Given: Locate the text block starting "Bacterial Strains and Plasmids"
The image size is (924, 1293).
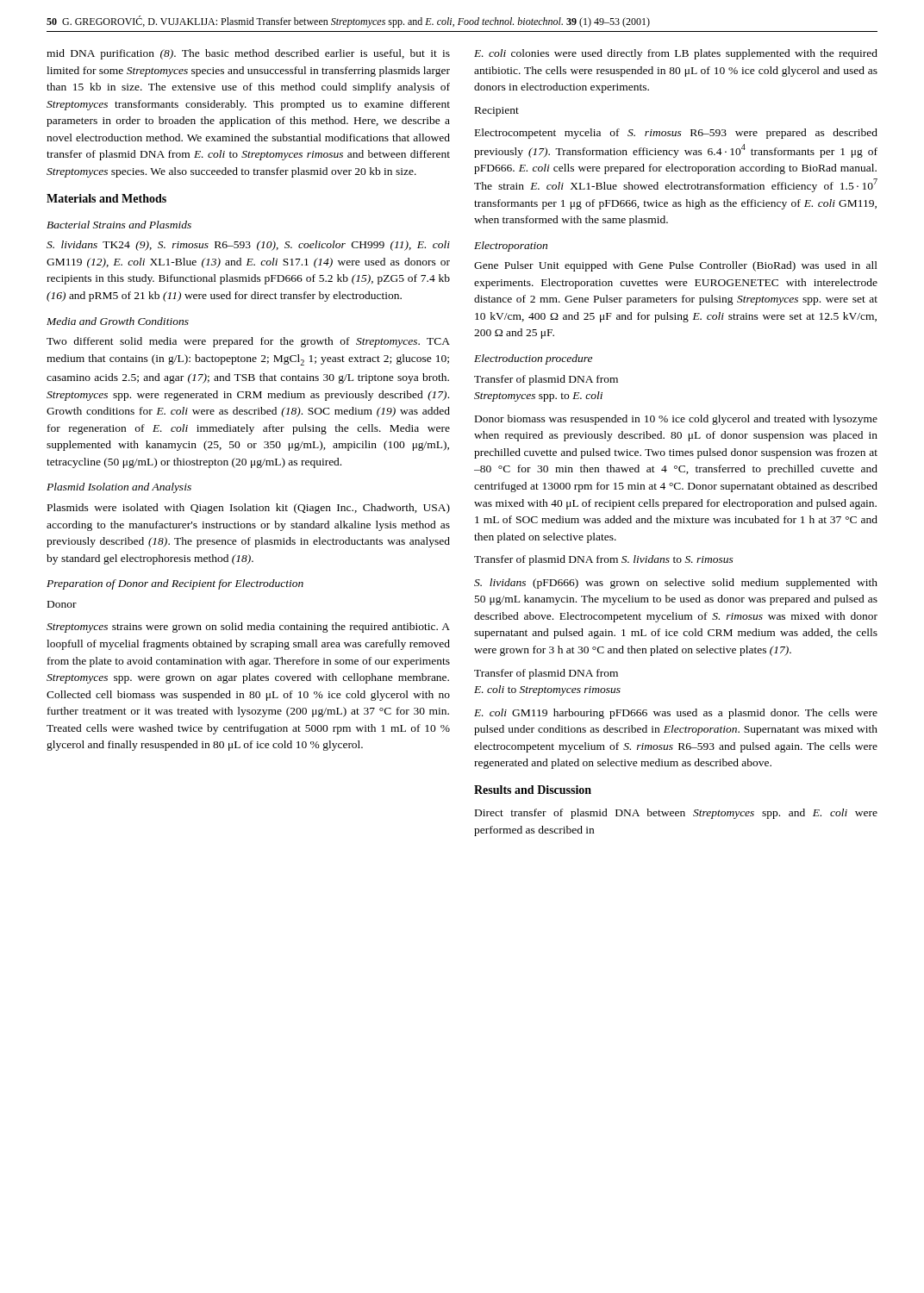Looking at the screenshot, I should pos(119,225).
